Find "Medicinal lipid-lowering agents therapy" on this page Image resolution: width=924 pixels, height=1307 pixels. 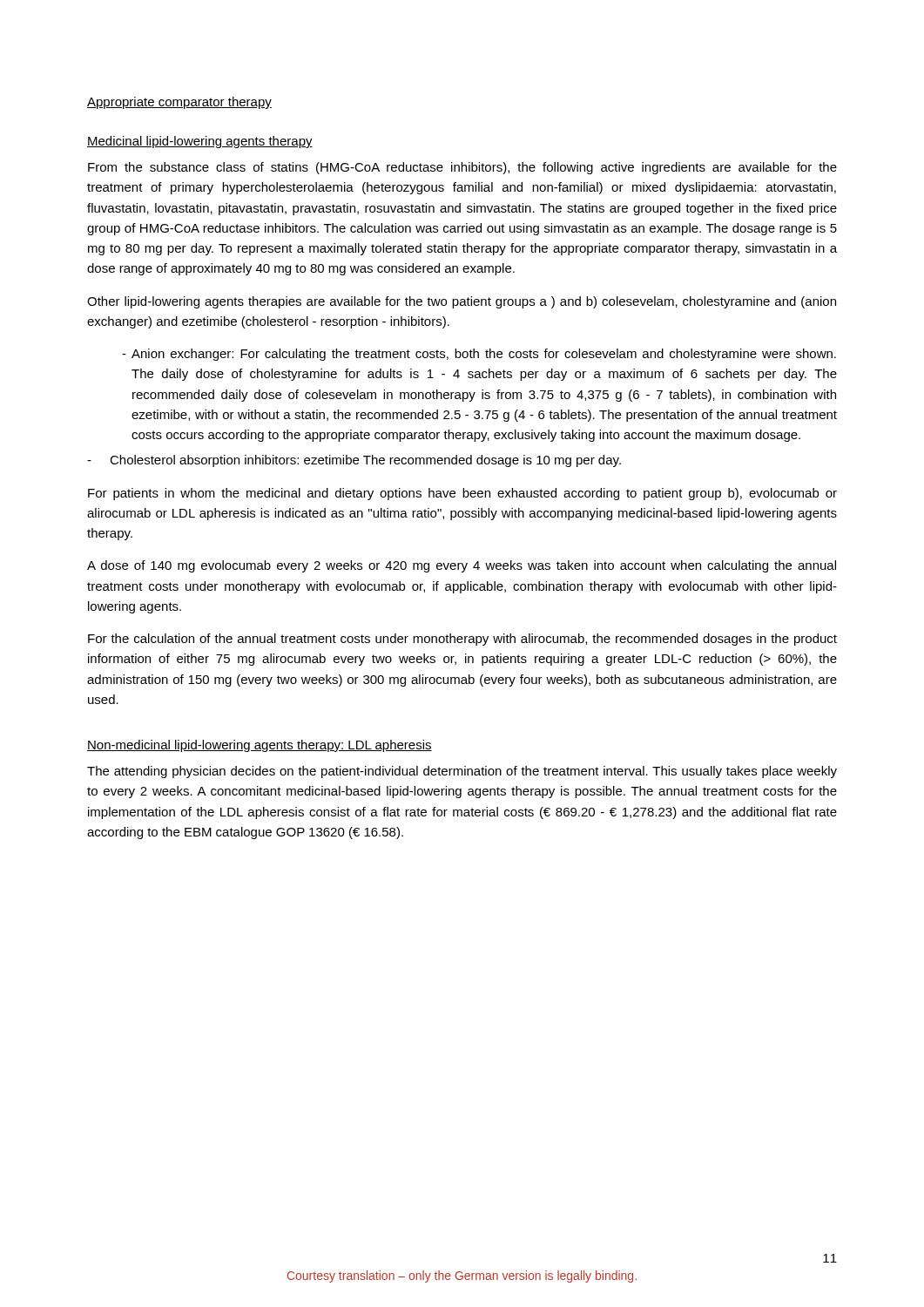200,141
